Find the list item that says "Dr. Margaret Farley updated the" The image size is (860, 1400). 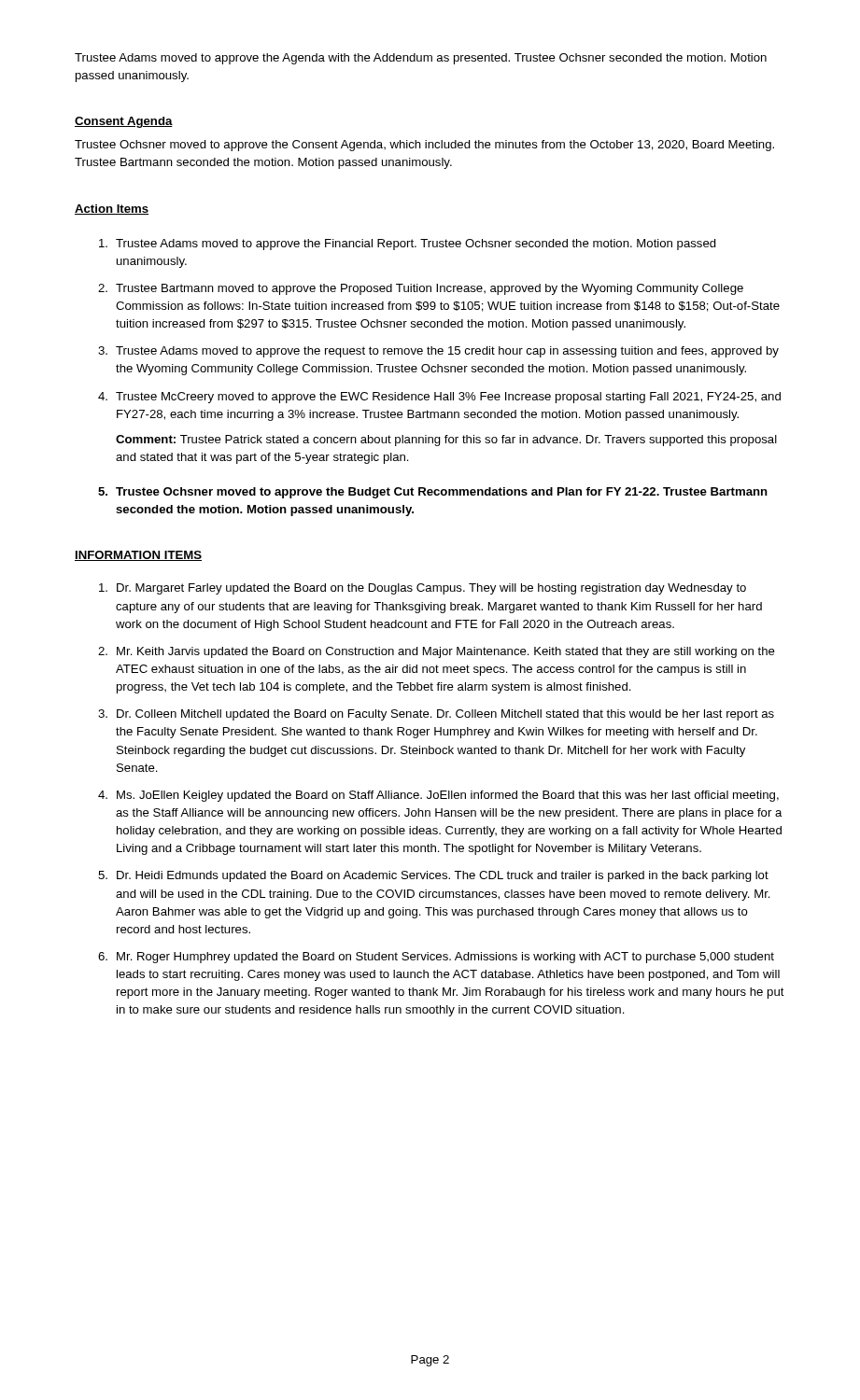[430, 606]
